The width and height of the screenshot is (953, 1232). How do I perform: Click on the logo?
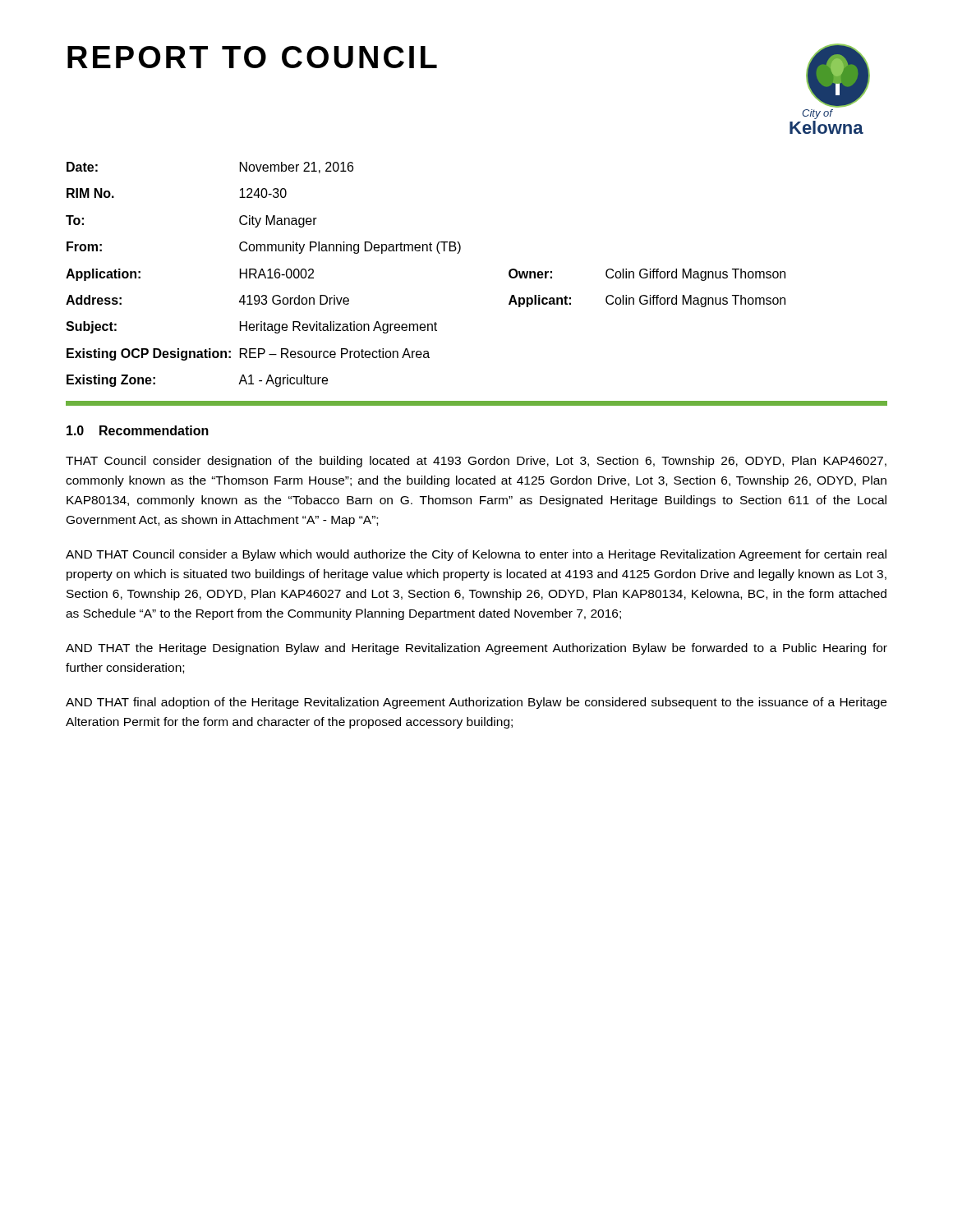coord(822,90)
